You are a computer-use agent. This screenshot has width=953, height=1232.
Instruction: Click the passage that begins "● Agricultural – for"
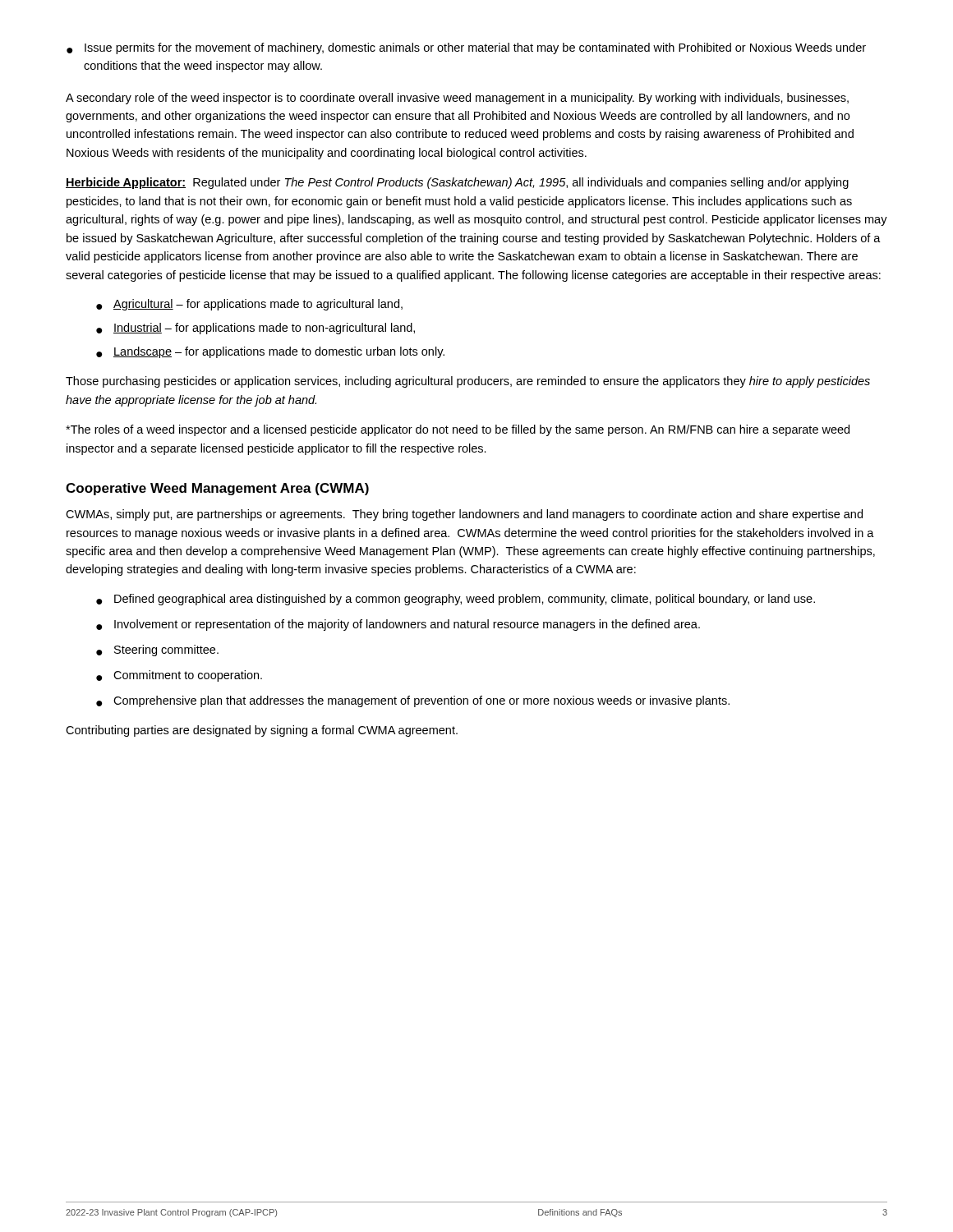click(x=249, y=305)
